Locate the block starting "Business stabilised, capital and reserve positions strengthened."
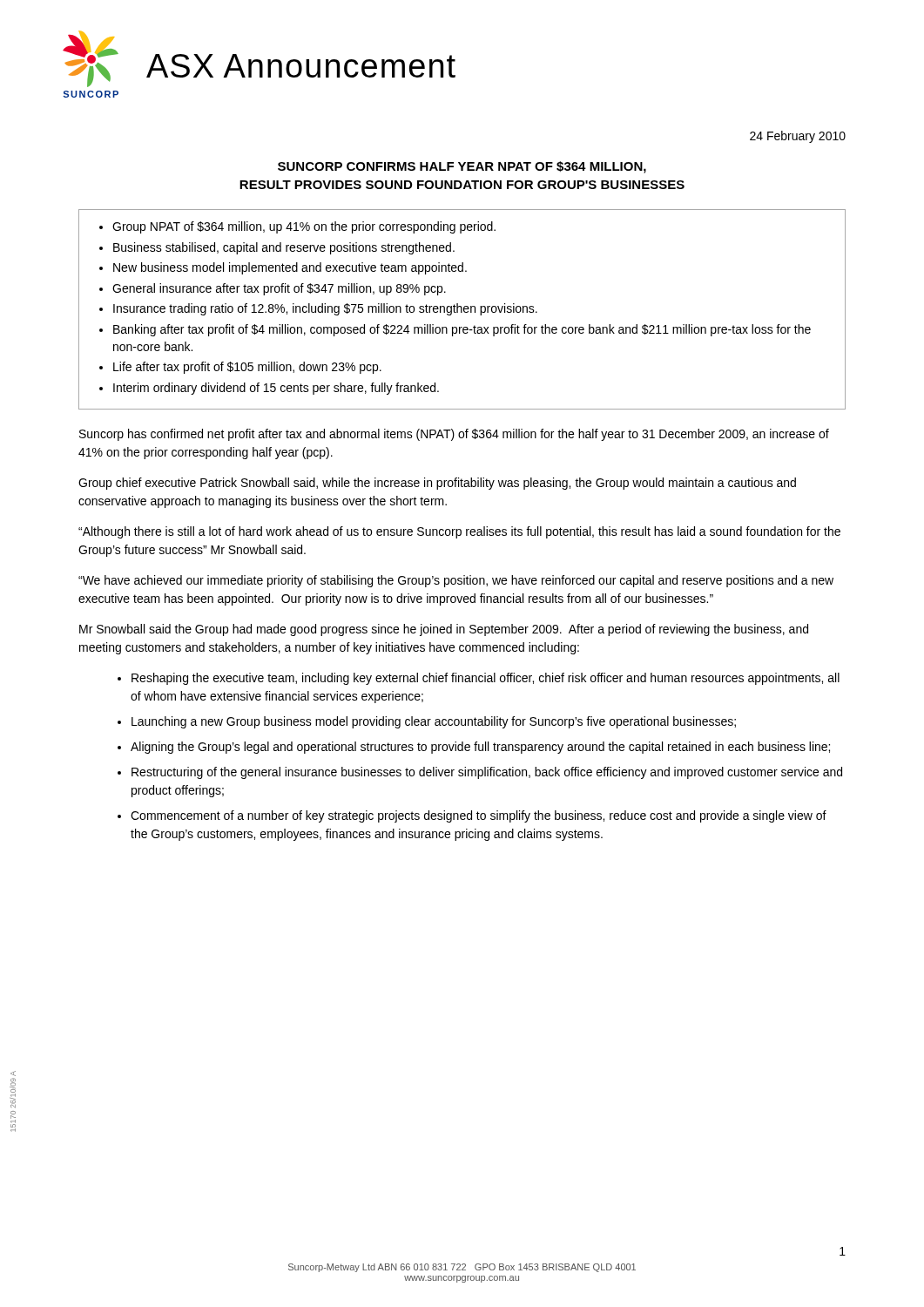This screenshot has width=924, height=1307. coord(284,247)
